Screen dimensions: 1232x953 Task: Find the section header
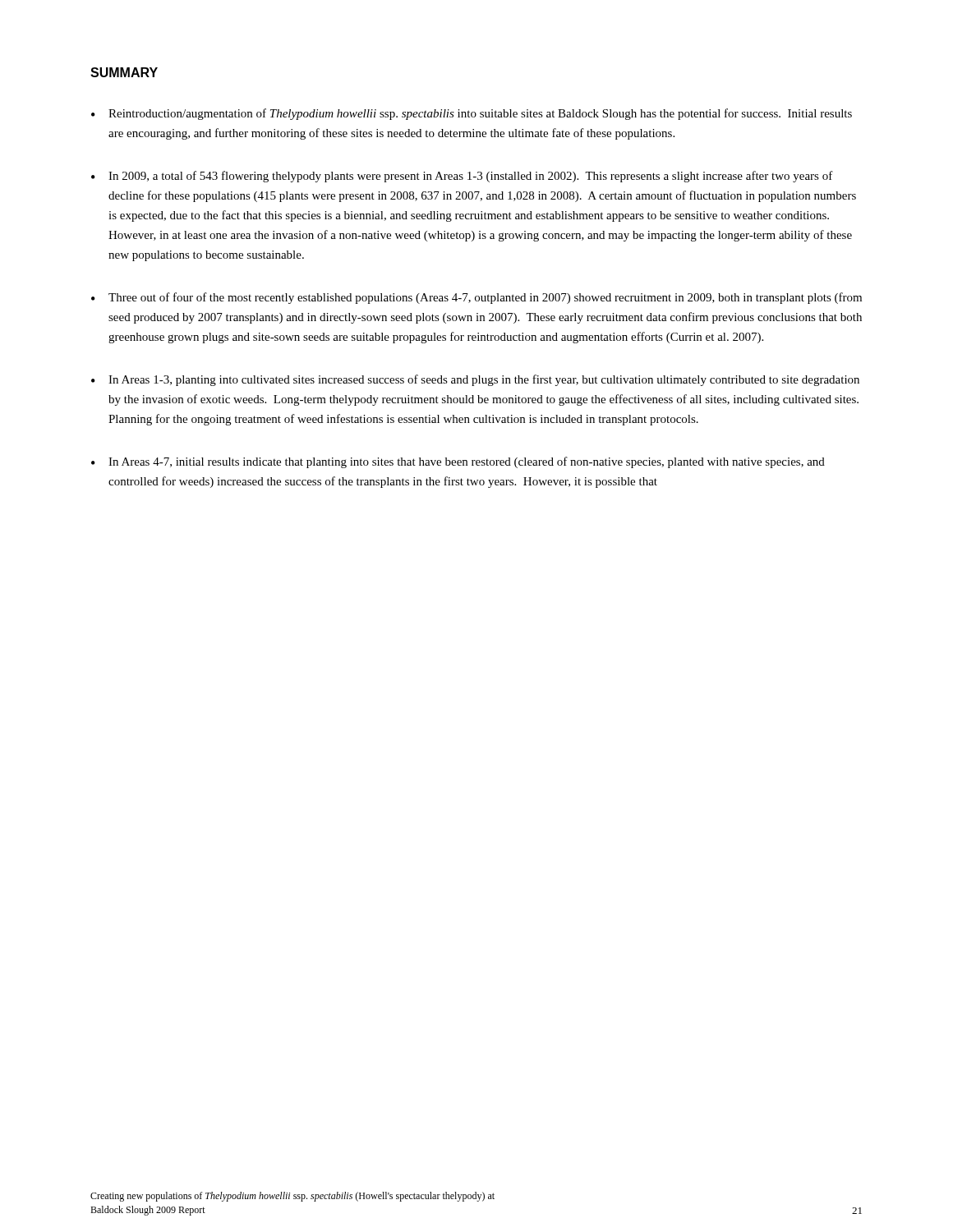point(124,73)
